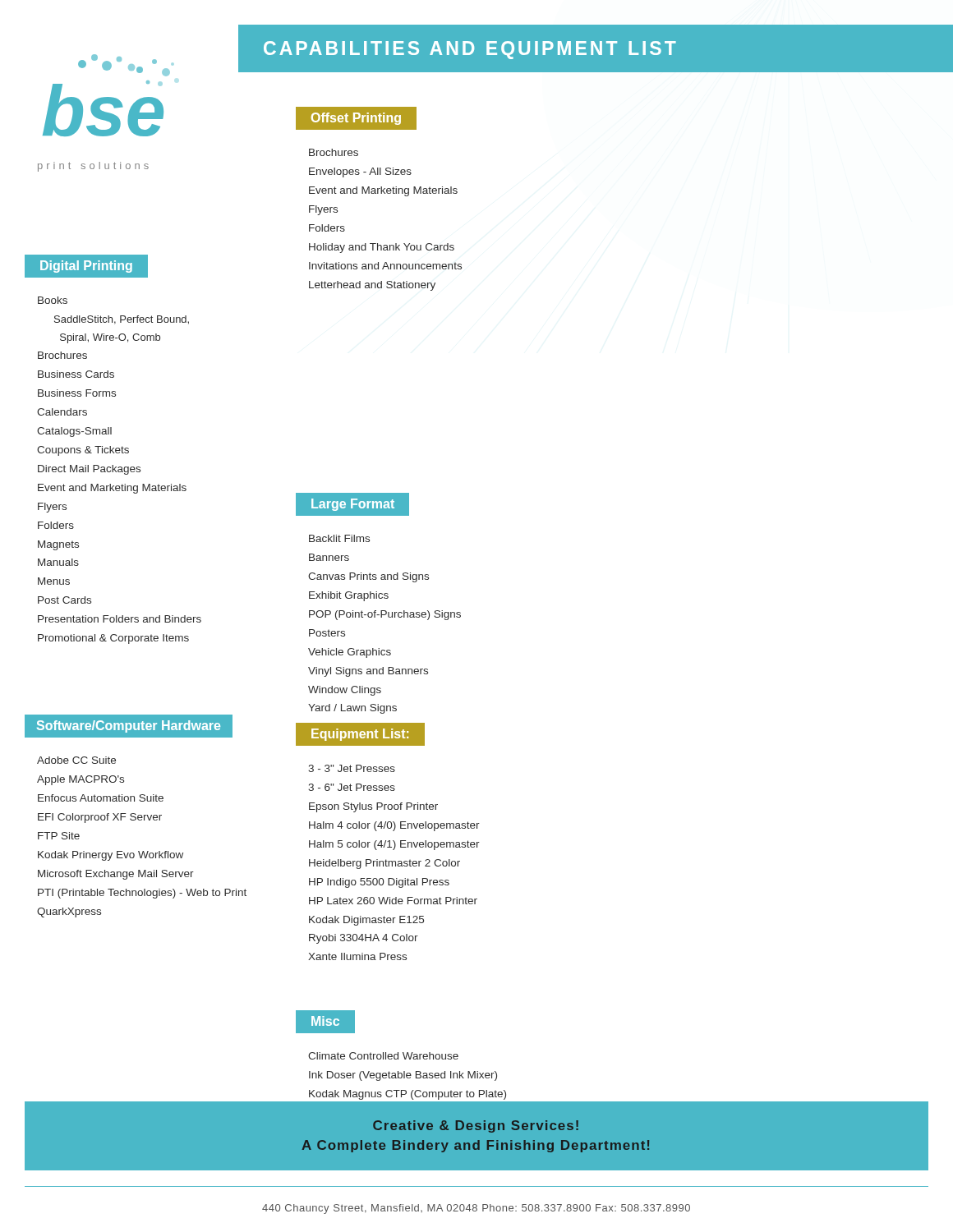Where does it say "Halm 5 color (4/1) Envelopemaster"?
Image resolution: width=953 pixels, height=1232 pixels.
pyautogui.click(x=394, y=844)
